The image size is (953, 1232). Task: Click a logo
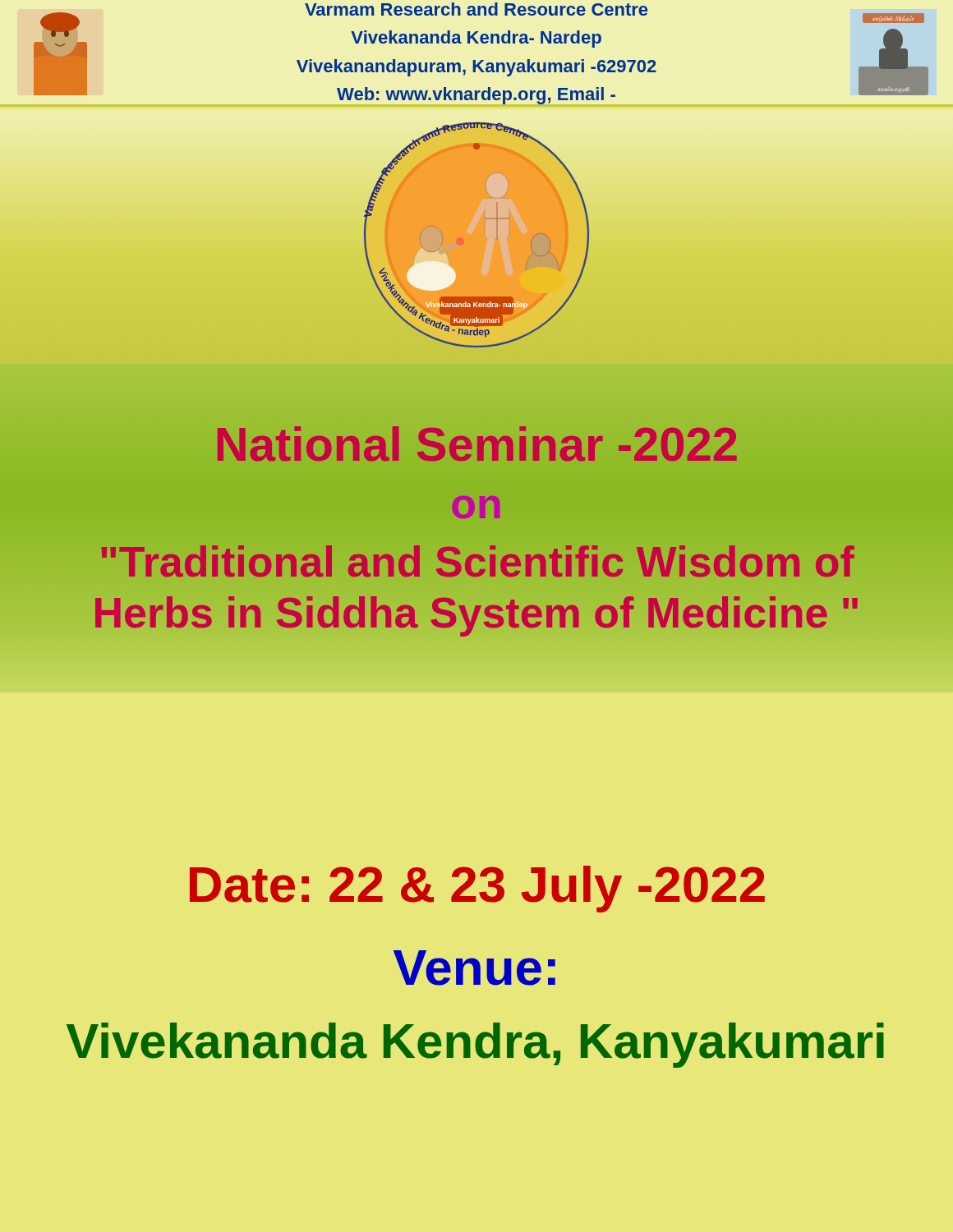pos(476,237)
